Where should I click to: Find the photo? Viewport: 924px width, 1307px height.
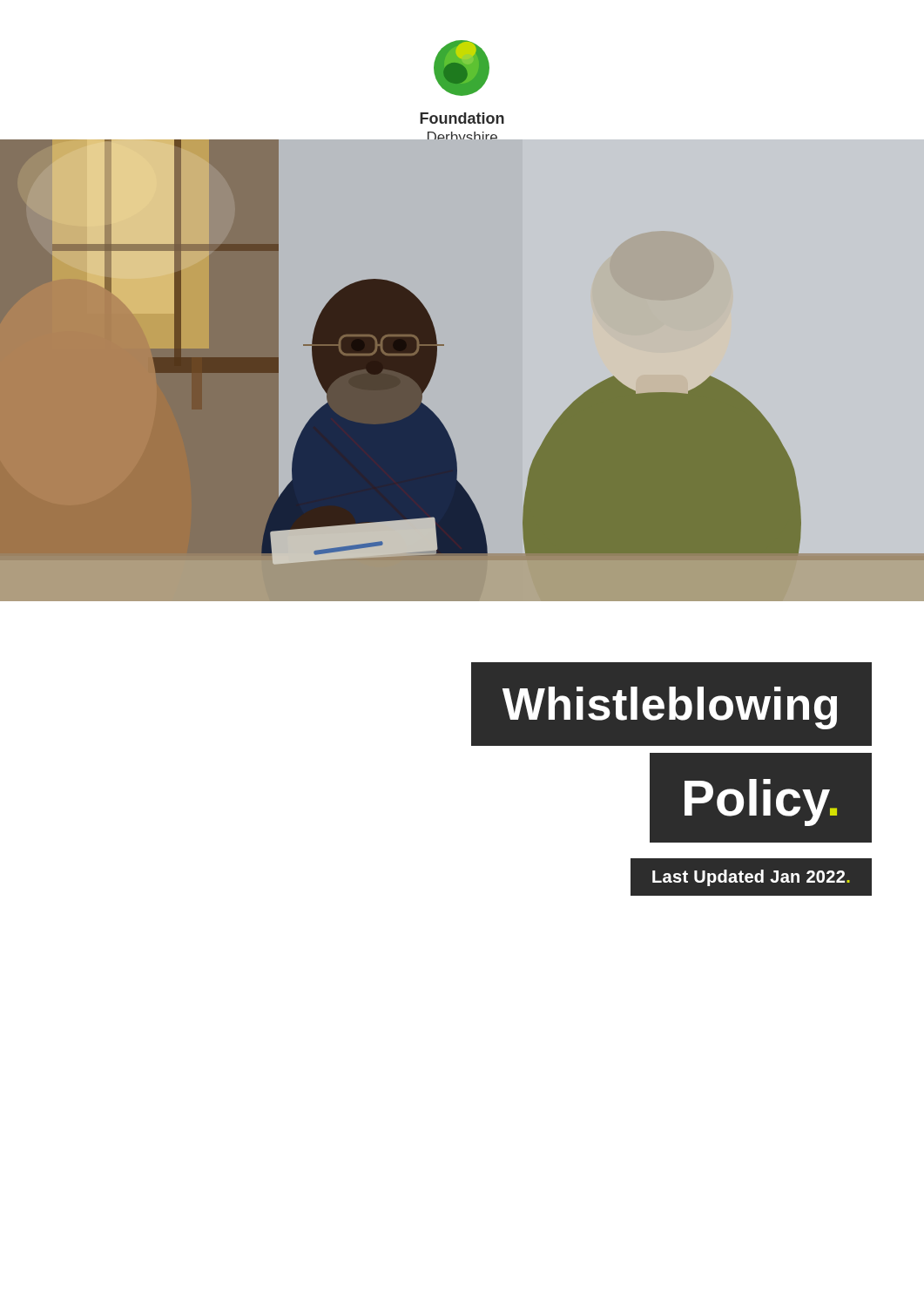462,370
